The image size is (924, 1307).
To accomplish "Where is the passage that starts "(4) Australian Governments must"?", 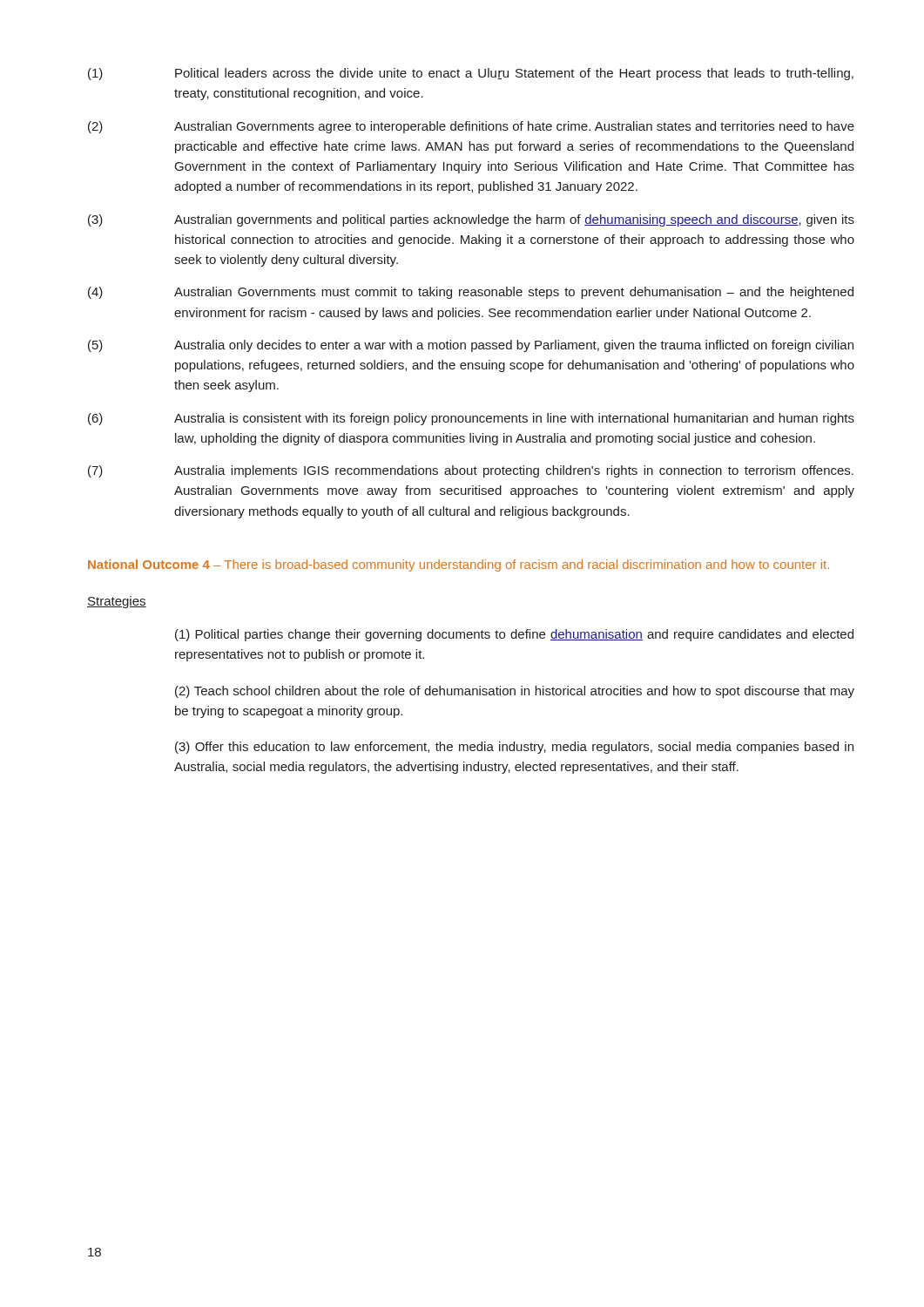I will click(x=471, y=302).
